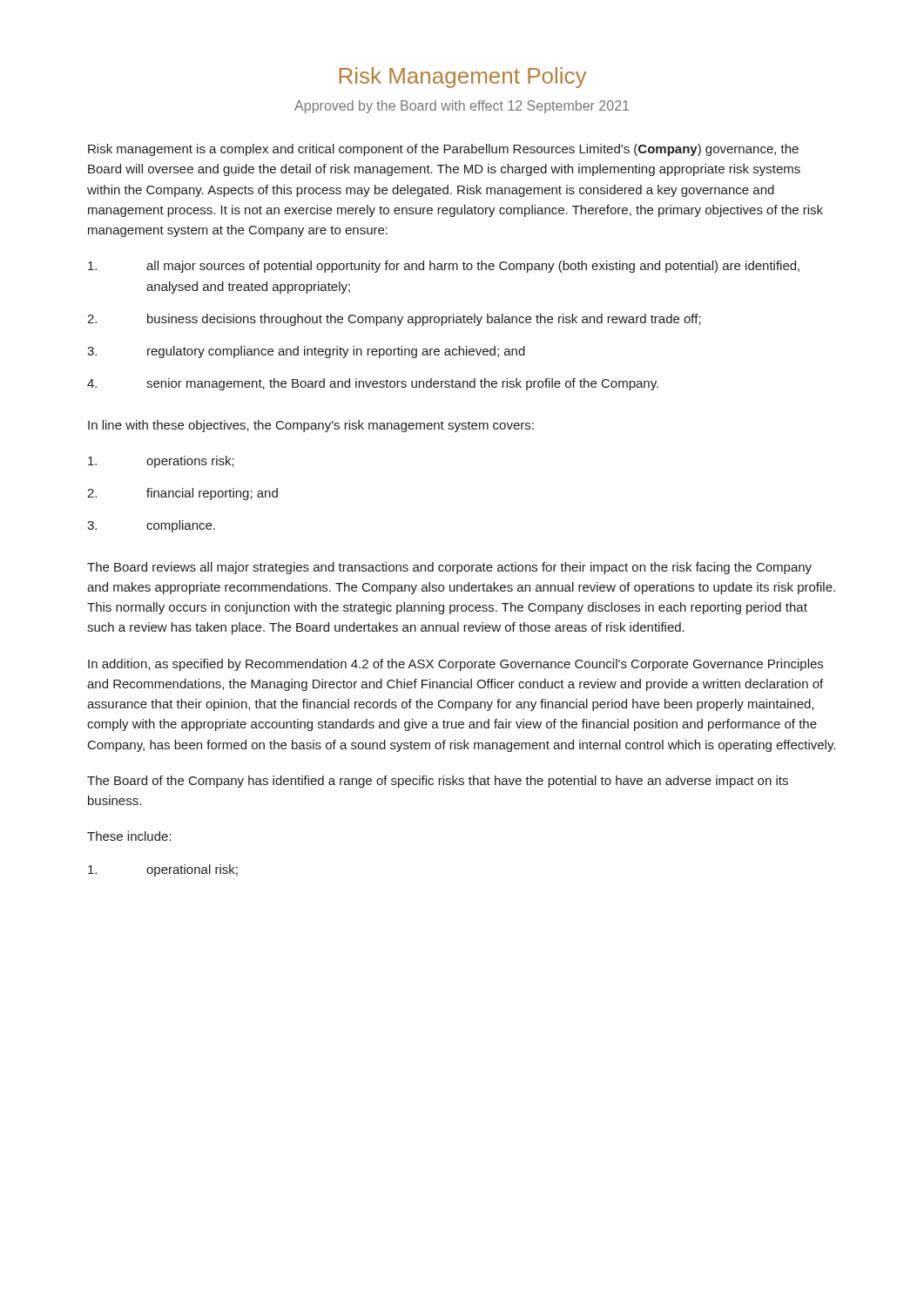
Task: Select the text block that says "Risk management is a"
Action: pos(455,189)
